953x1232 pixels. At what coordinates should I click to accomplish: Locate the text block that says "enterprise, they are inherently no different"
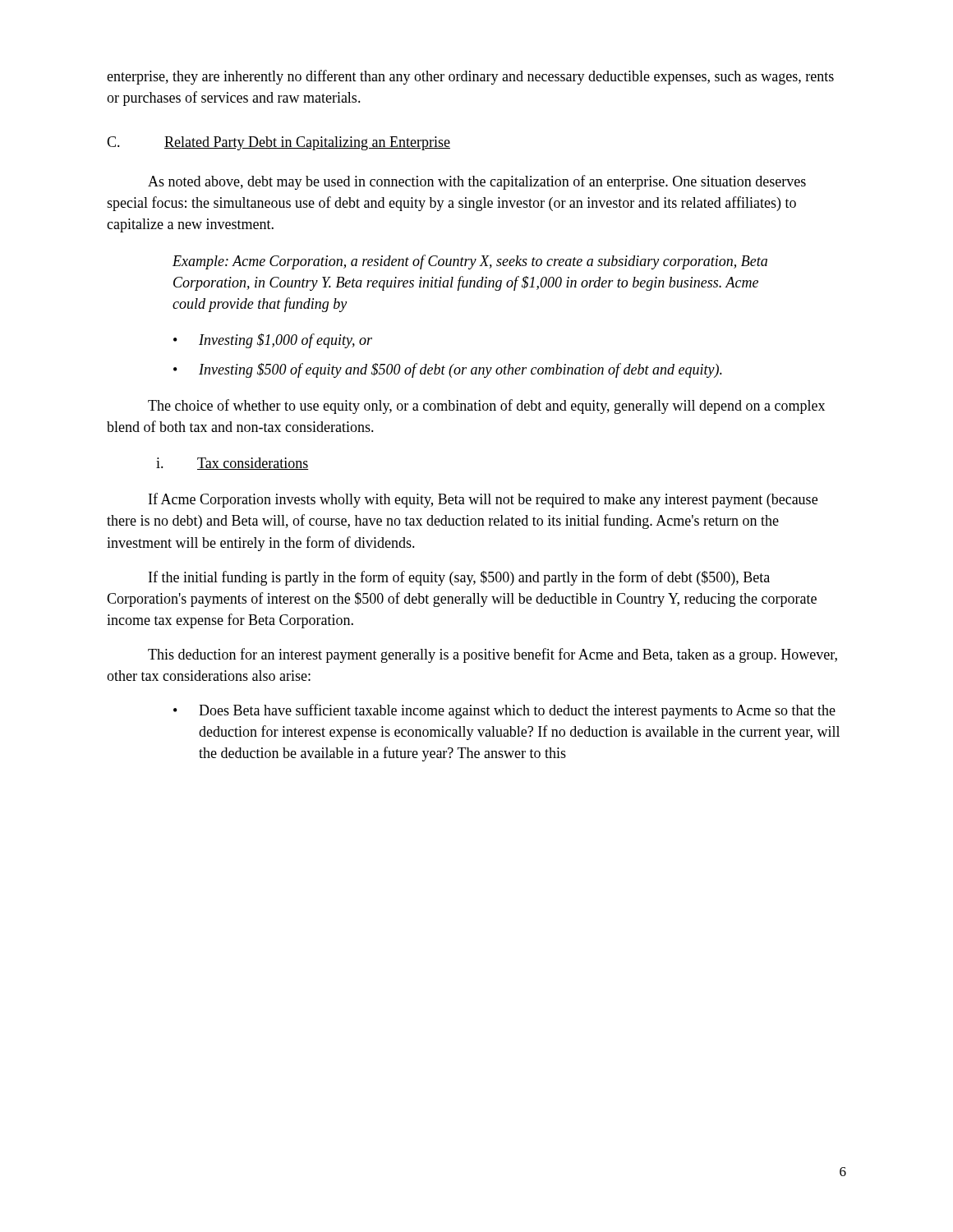470,87
